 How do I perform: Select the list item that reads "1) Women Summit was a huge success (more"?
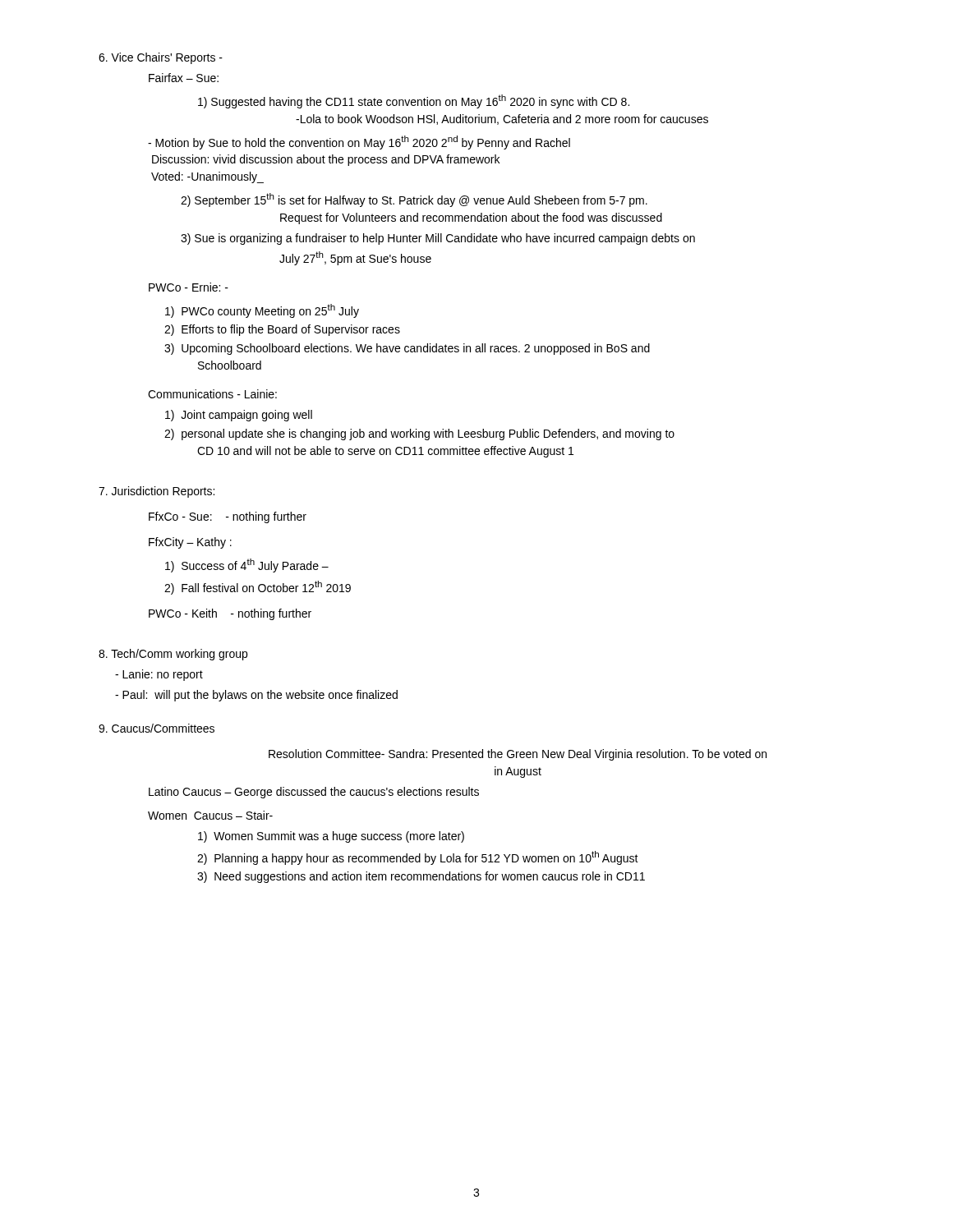[x=331, y=836]
